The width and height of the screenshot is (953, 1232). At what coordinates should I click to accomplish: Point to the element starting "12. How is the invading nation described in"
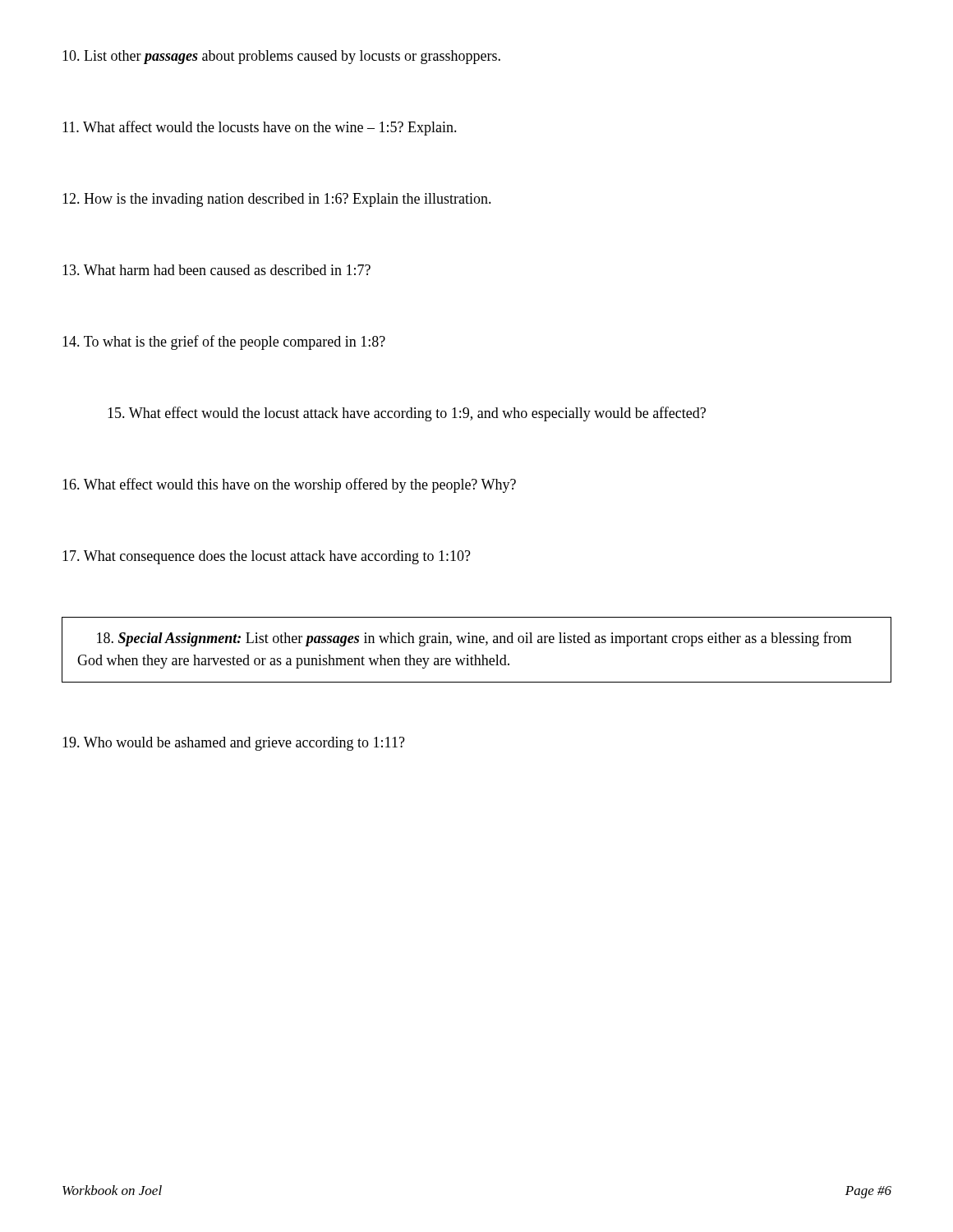coord(277,199)
